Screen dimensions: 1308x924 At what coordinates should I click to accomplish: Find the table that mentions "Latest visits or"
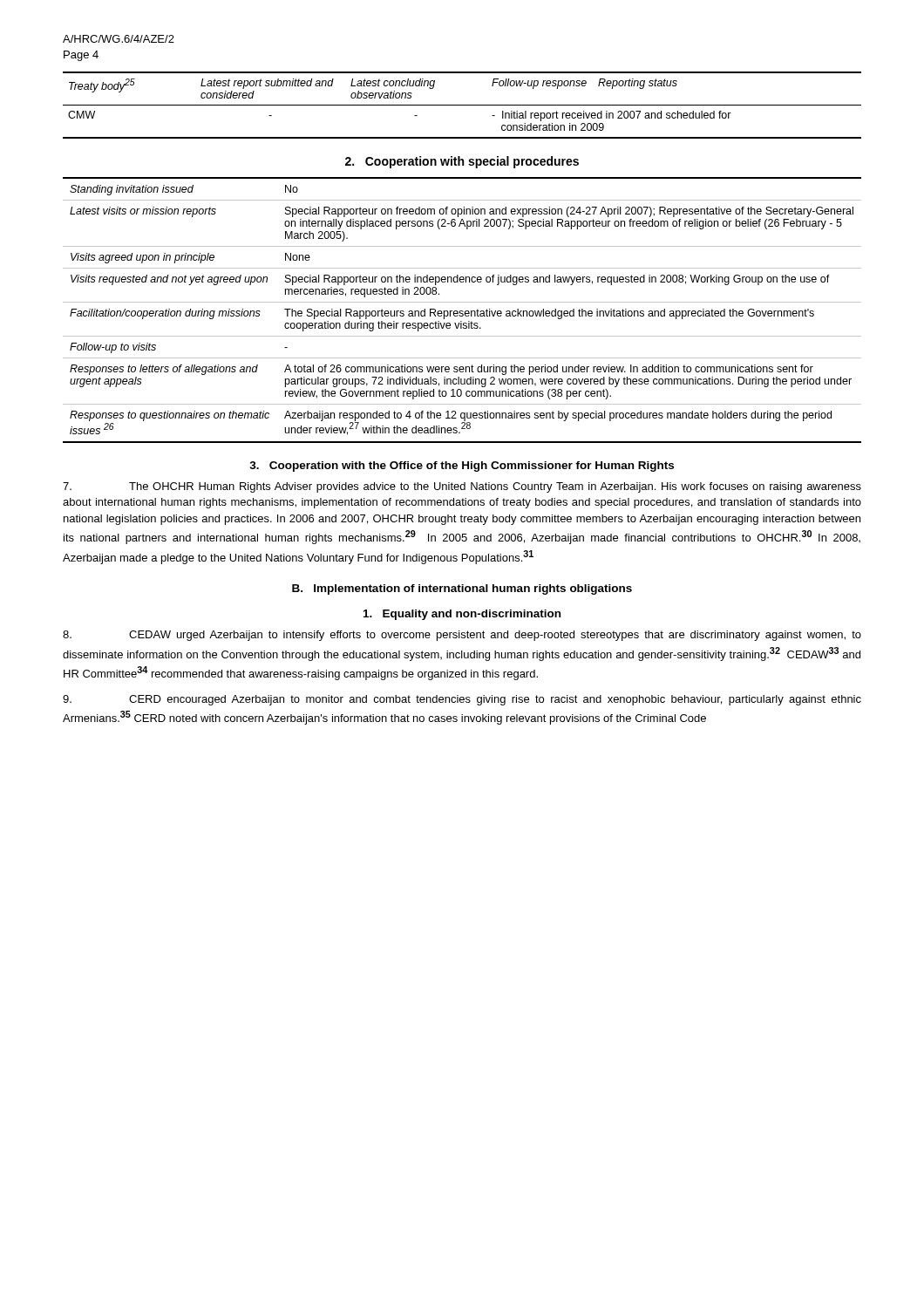tap(462, 310)
